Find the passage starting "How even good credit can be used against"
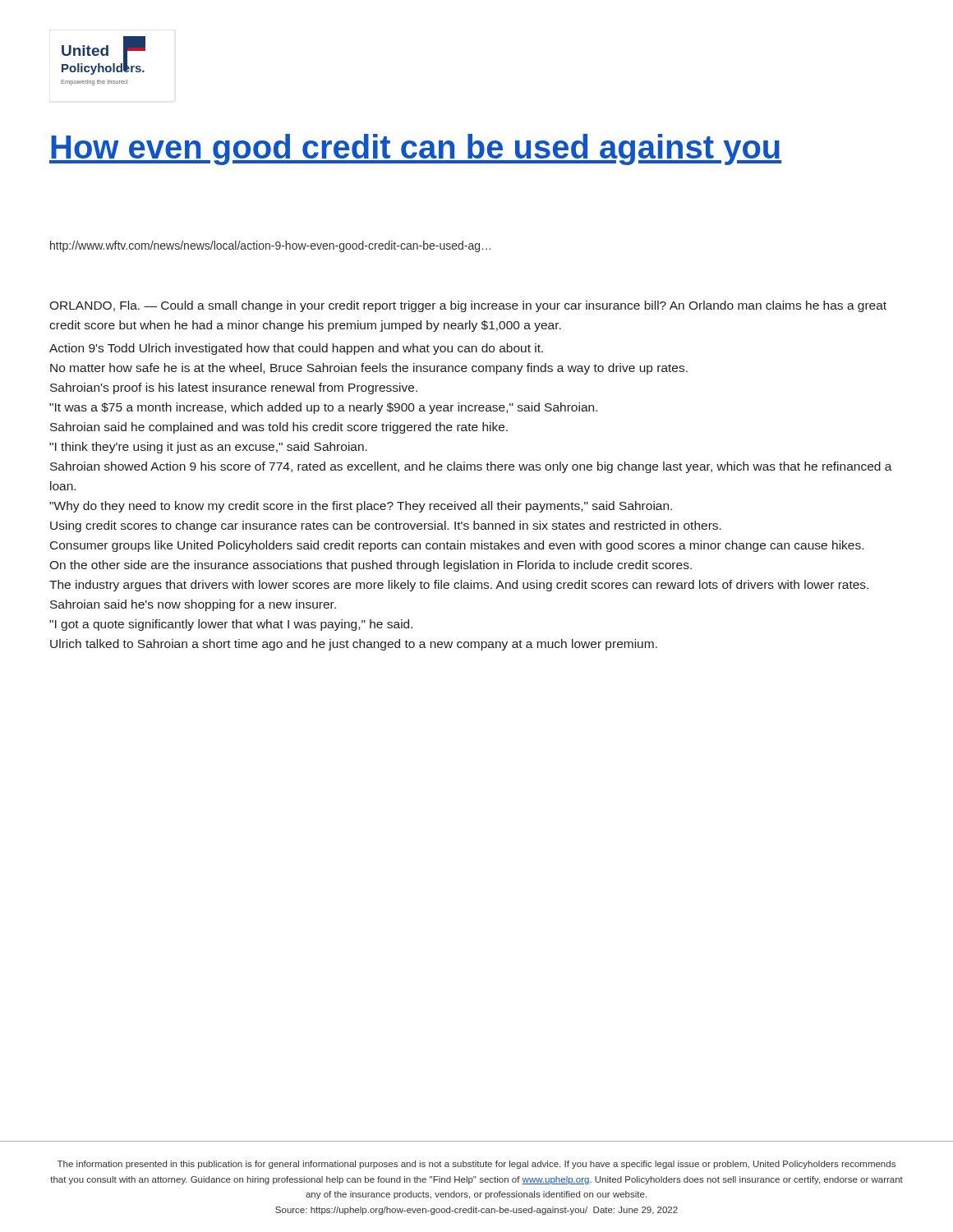953x1232 pixels. click(415, 147)
